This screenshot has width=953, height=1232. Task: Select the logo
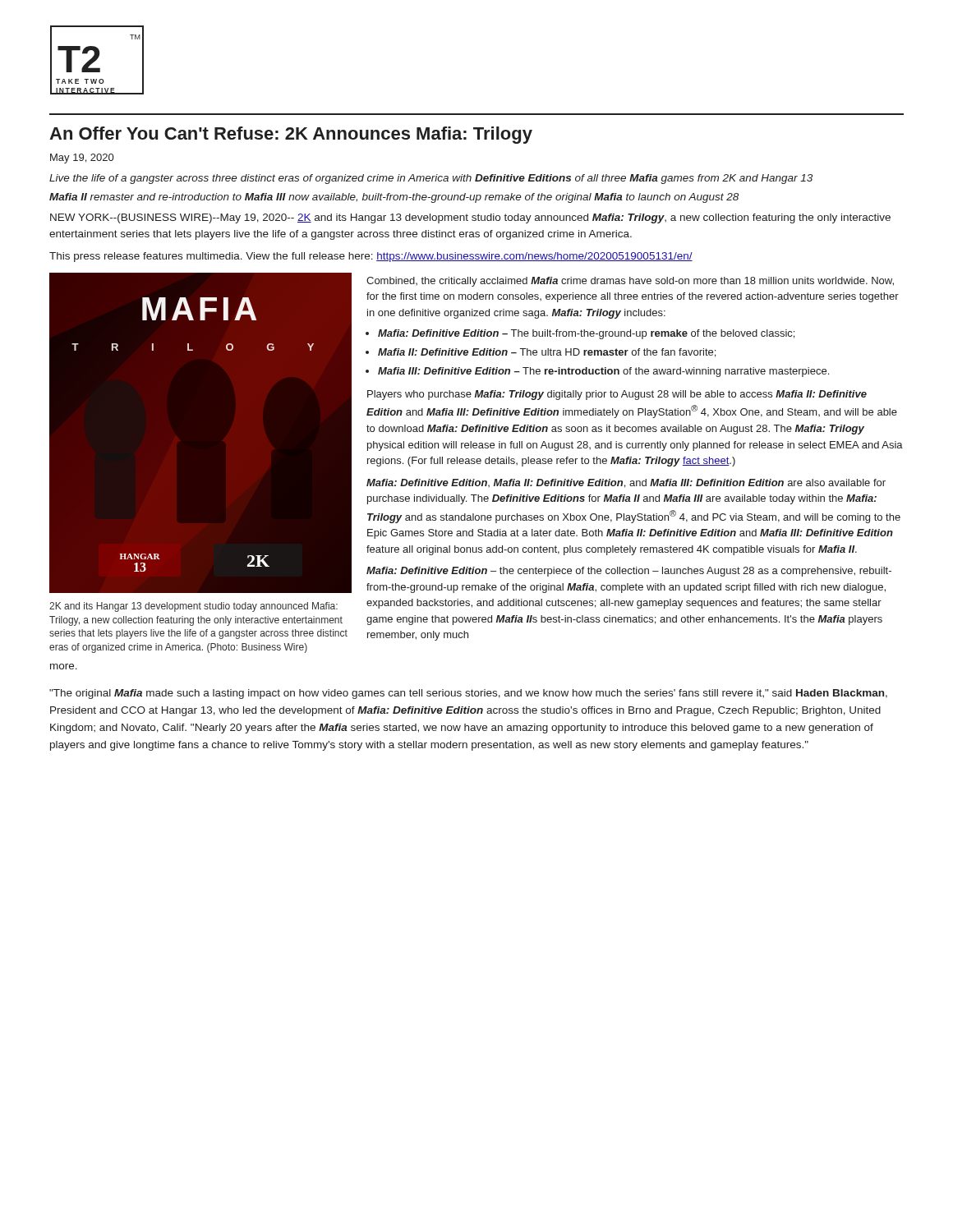pyautogui.click(x=476, y=62)
